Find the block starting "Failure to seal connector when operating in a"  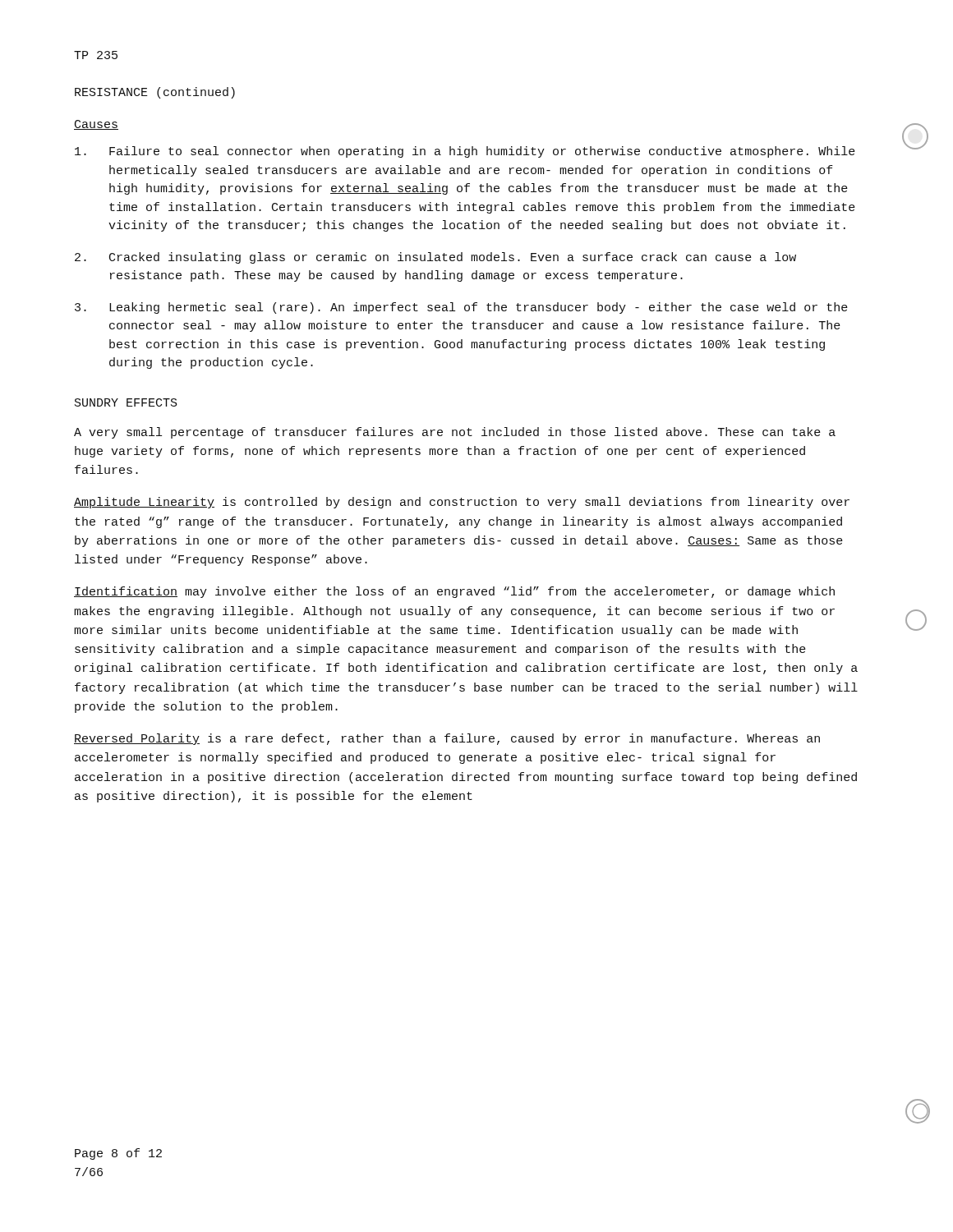(468, 190)
